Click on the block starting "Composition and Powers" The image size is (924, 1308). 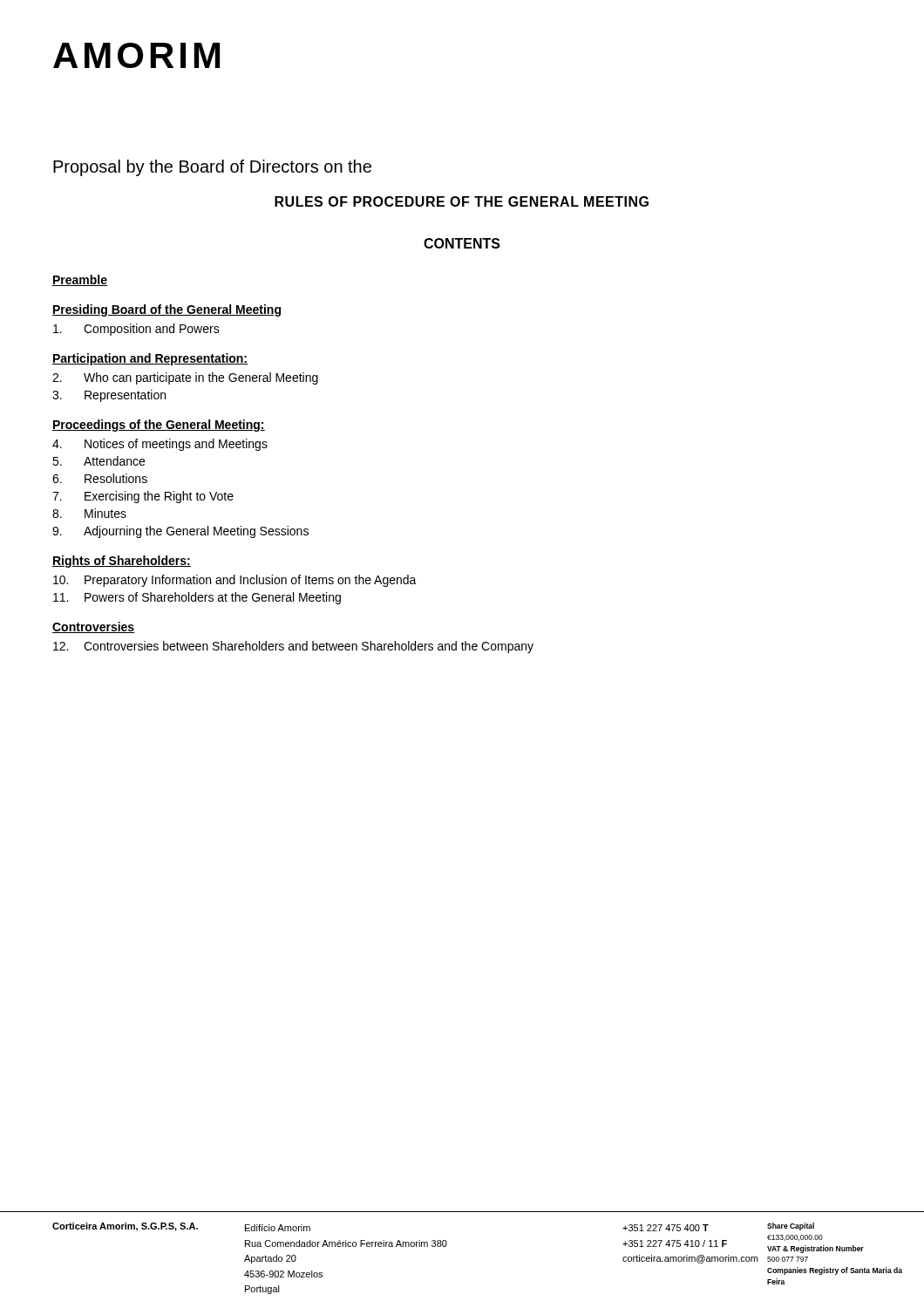coord(136,329)
